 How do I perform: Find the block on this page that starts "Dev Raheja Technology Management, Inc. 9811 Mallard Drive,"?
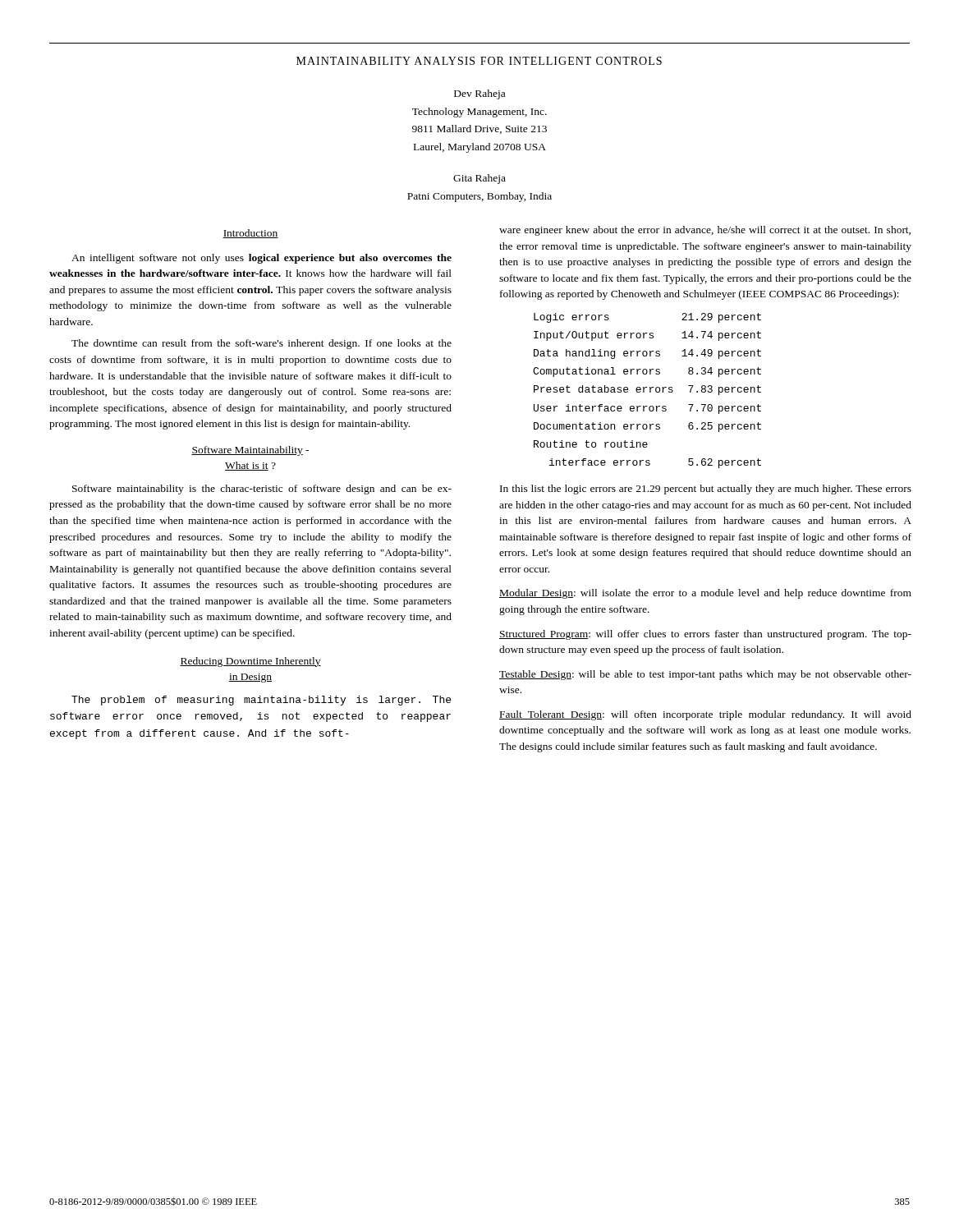click(x=480, y=120)
